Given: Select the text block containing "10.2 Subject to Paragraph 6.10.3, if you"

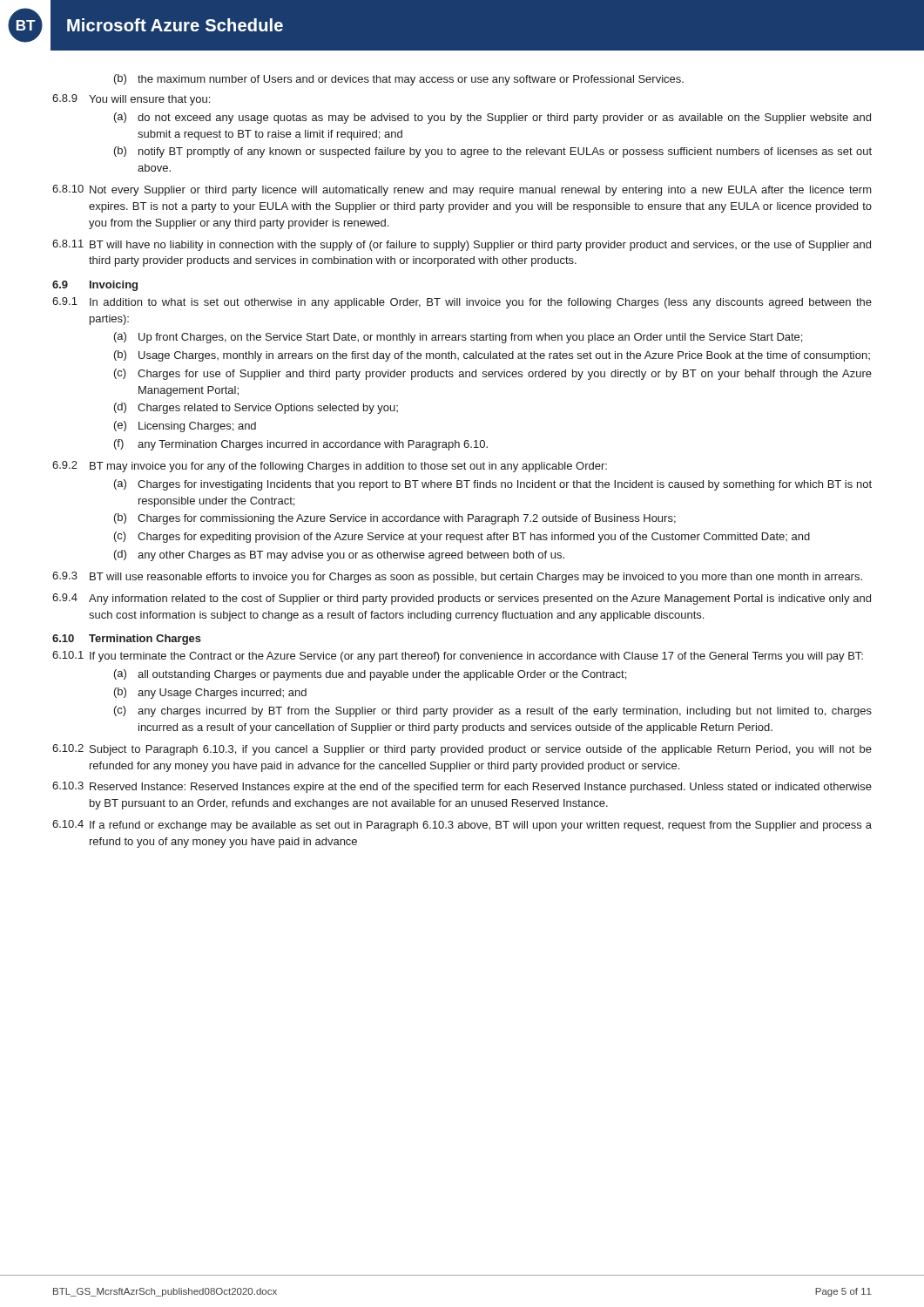Looking at the screenshot, I should (462, 758).
